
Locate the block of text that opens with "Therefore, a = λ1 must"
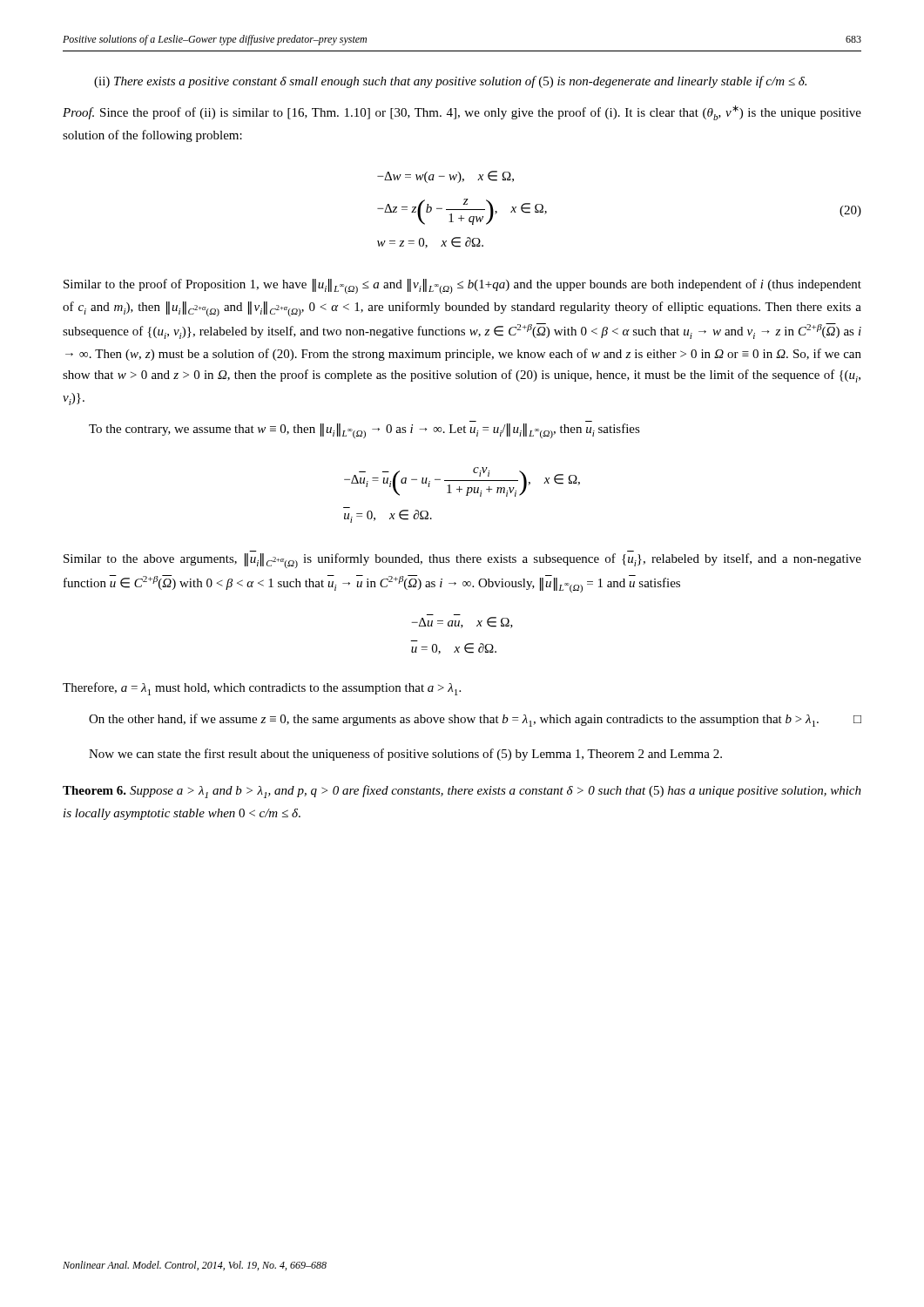click(x=262, y=688)
